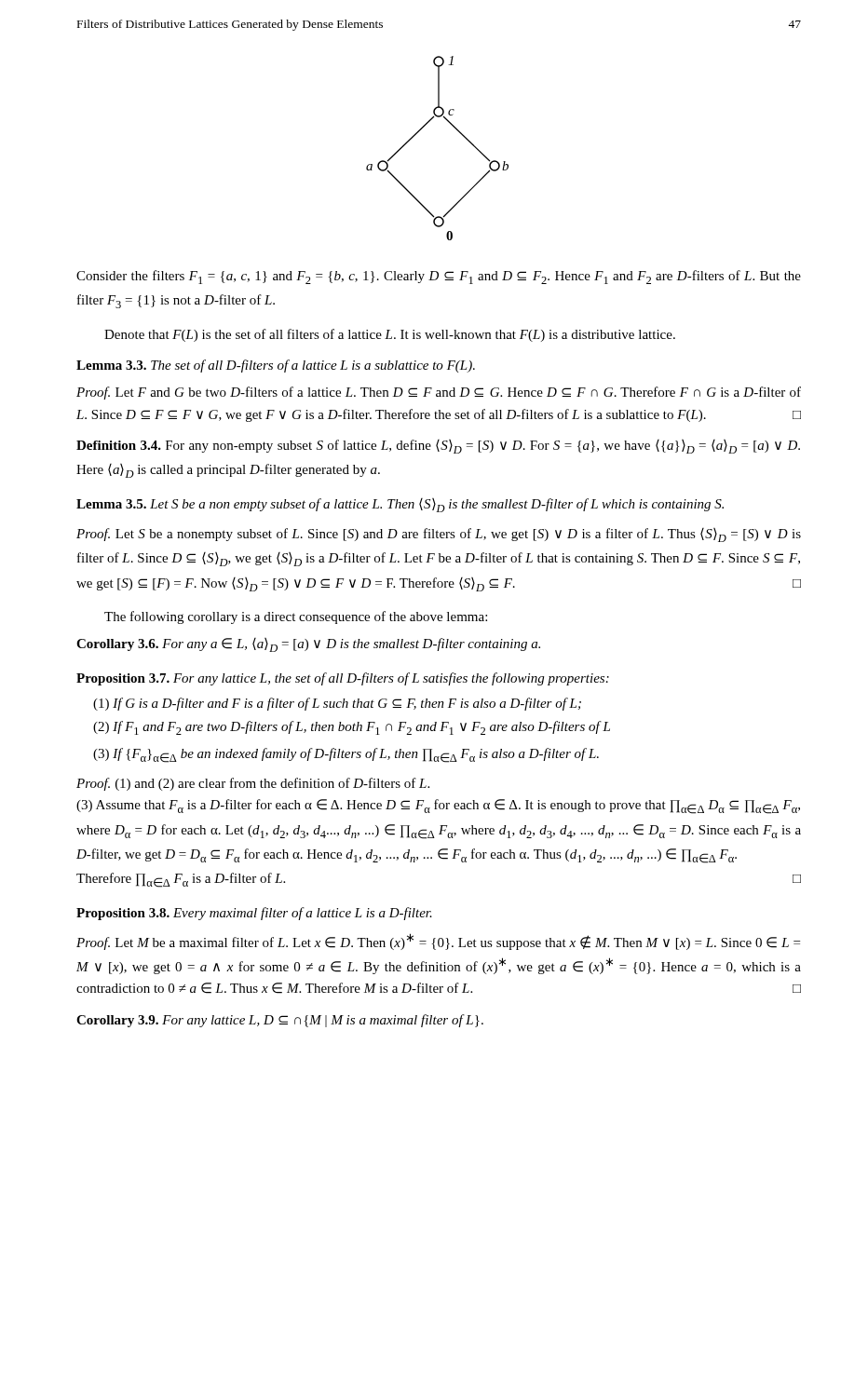Locate the text block containing "Consider the filters F1"
Image resolution: width=868 pixels, height=1397 pixels.
coord(439,290)
